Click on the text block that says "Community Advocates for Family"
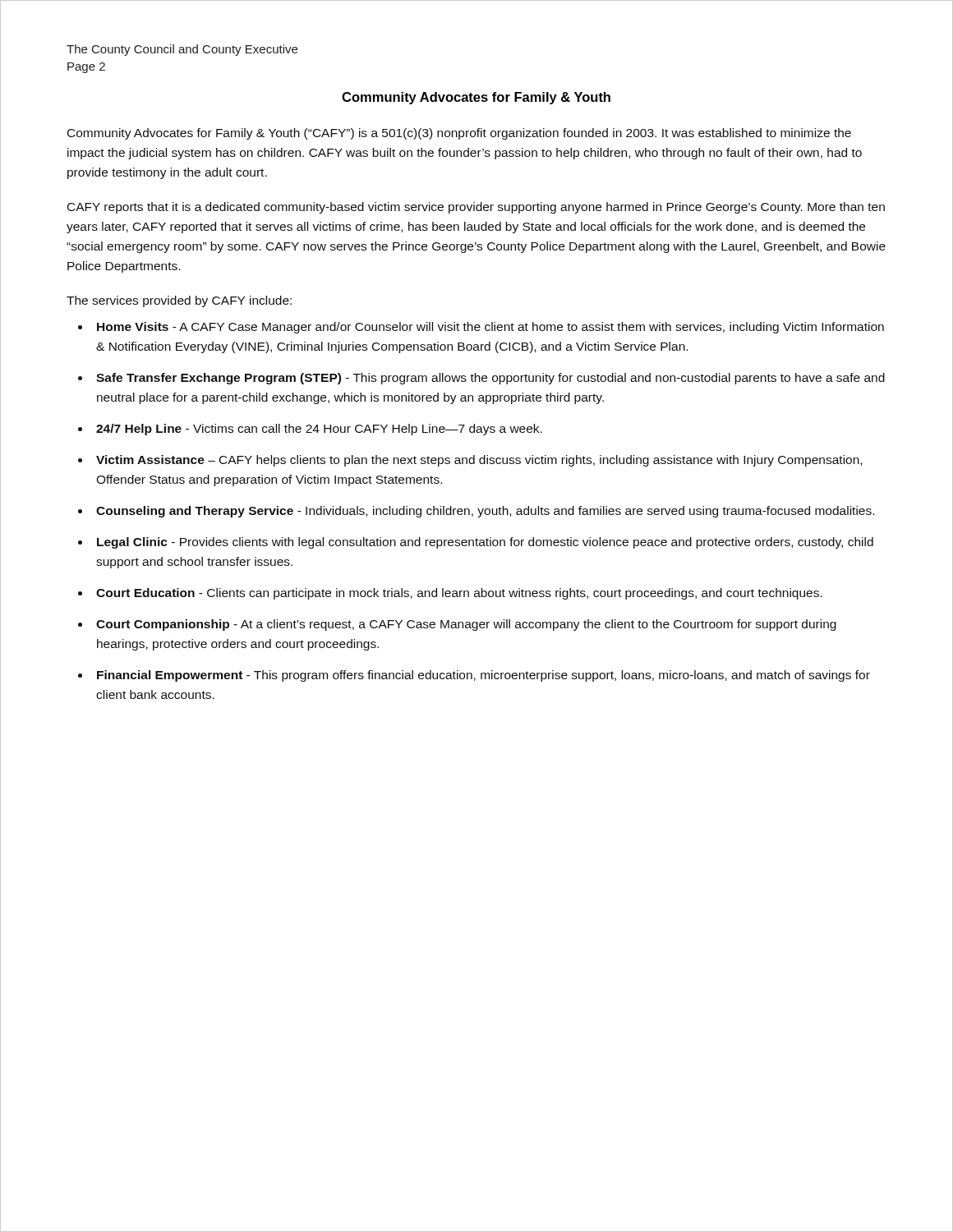Screen dimensions: 1232x953 464,152
